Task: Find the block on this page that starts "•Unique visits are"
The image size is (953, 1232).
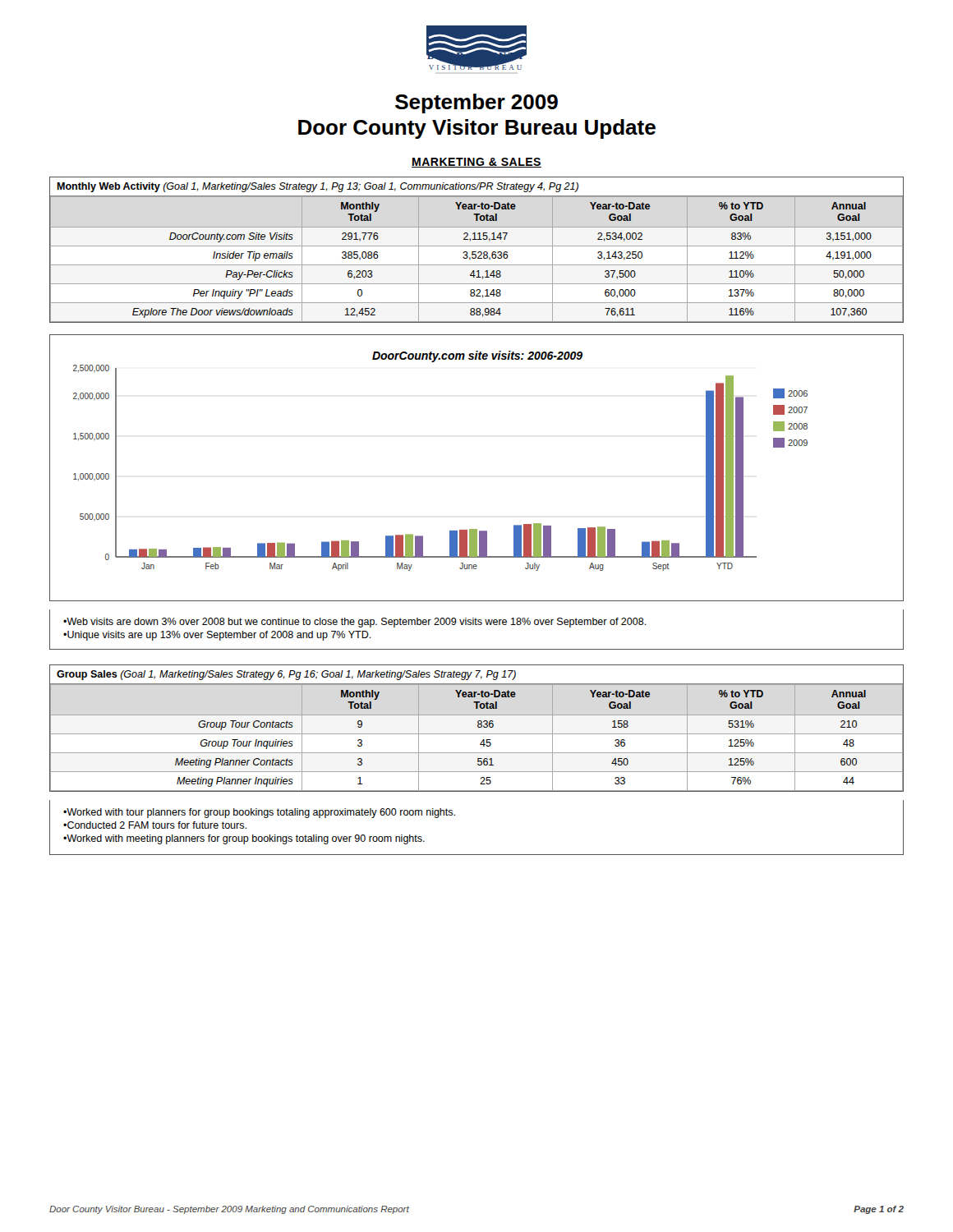Action: pos(217,635)
